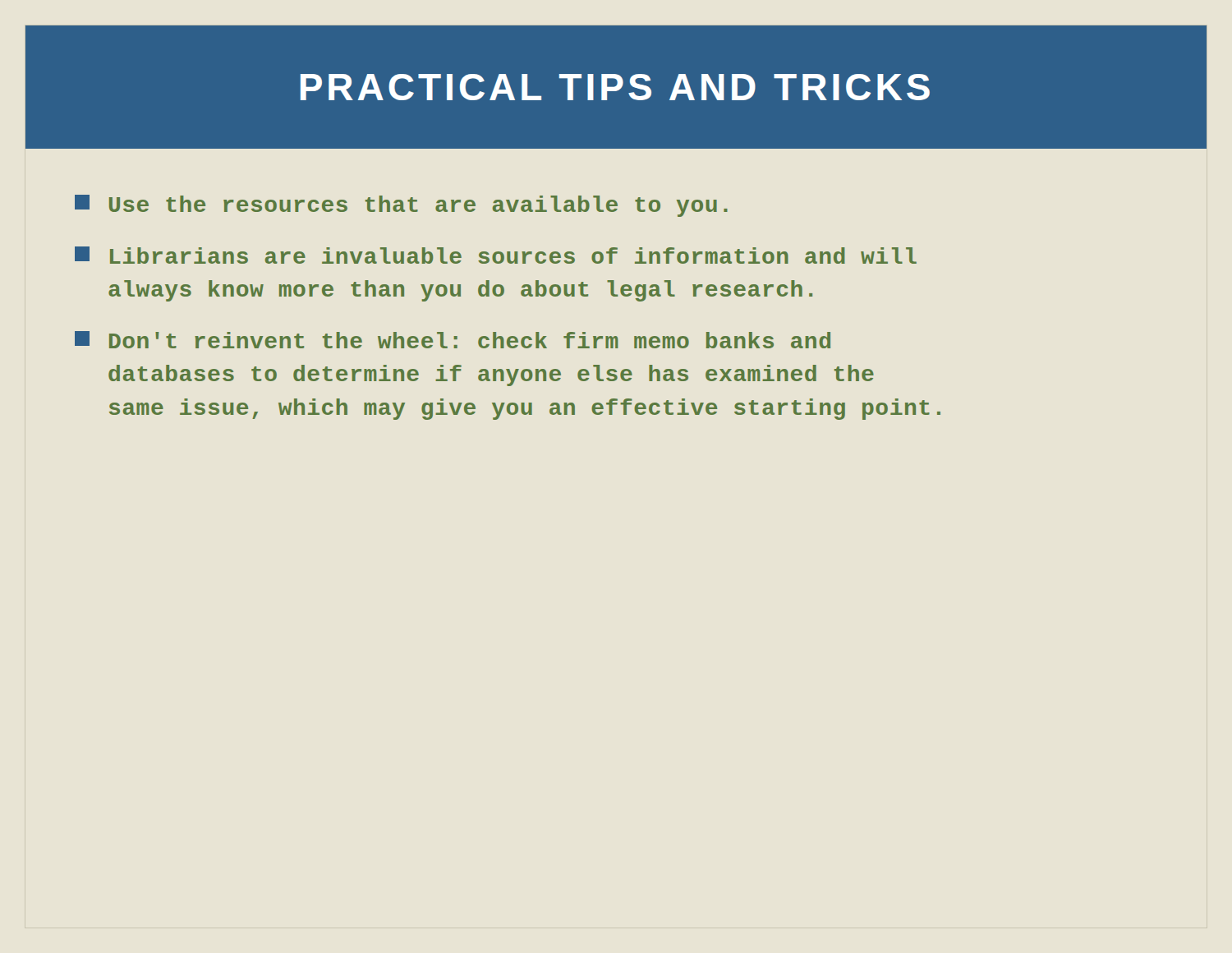Select the element starting "Don't reinvent the wheel: check firm"

[x=510, y=376]
